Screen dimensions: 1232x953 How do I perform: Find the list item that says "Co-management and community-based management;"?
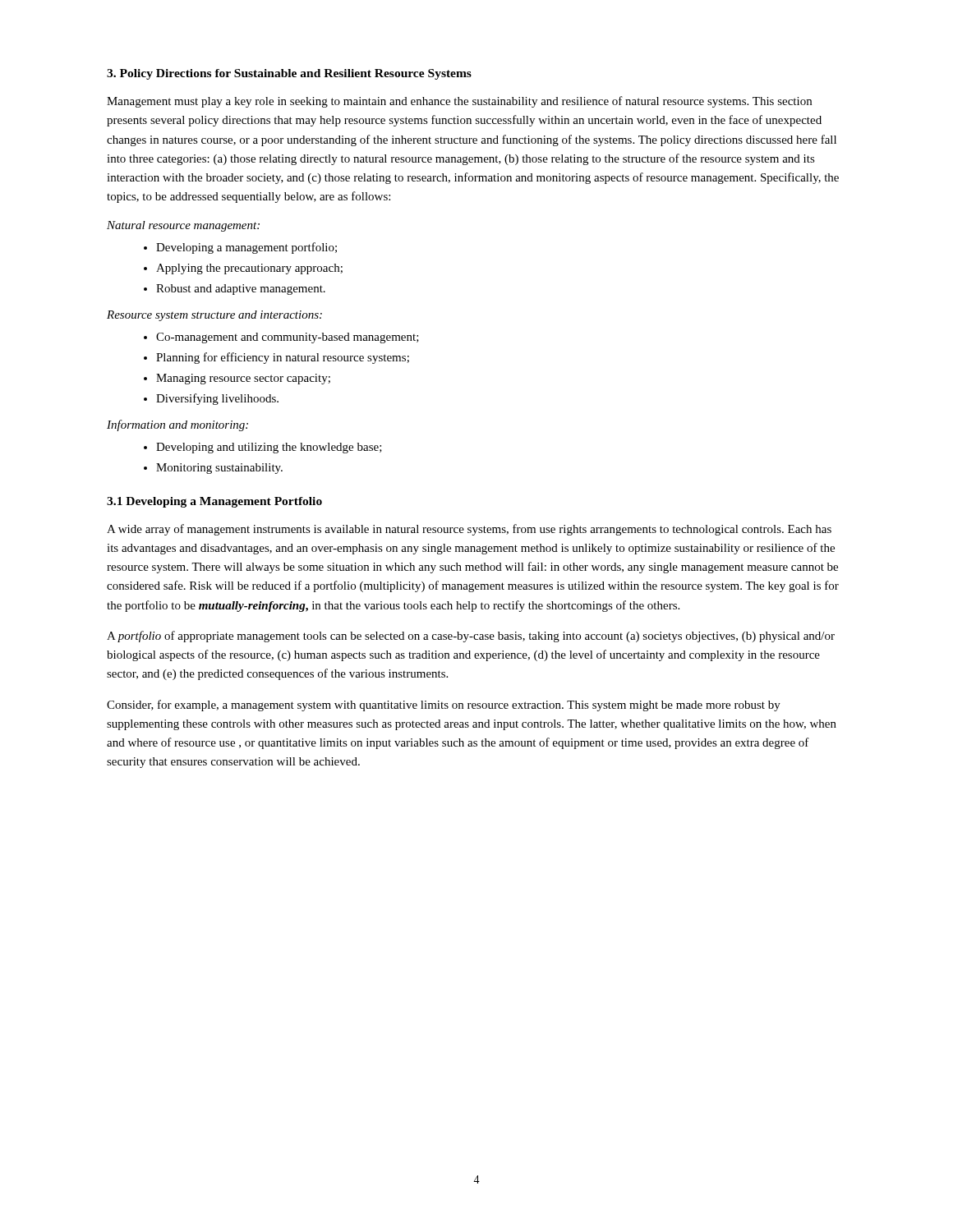[x=288, y=338]
